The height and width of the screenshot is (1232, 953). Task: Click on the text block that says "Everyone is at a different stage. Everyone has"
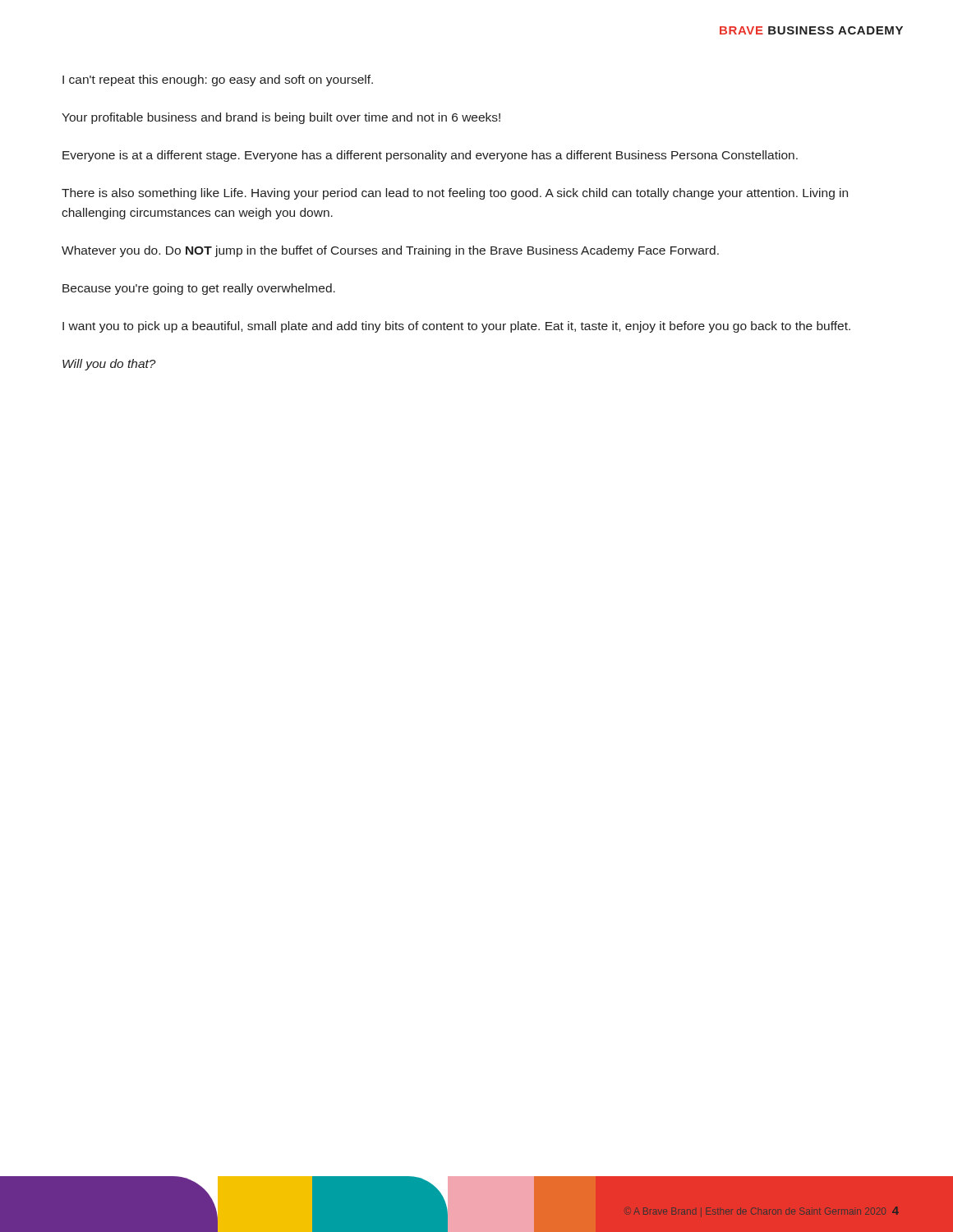430,155
